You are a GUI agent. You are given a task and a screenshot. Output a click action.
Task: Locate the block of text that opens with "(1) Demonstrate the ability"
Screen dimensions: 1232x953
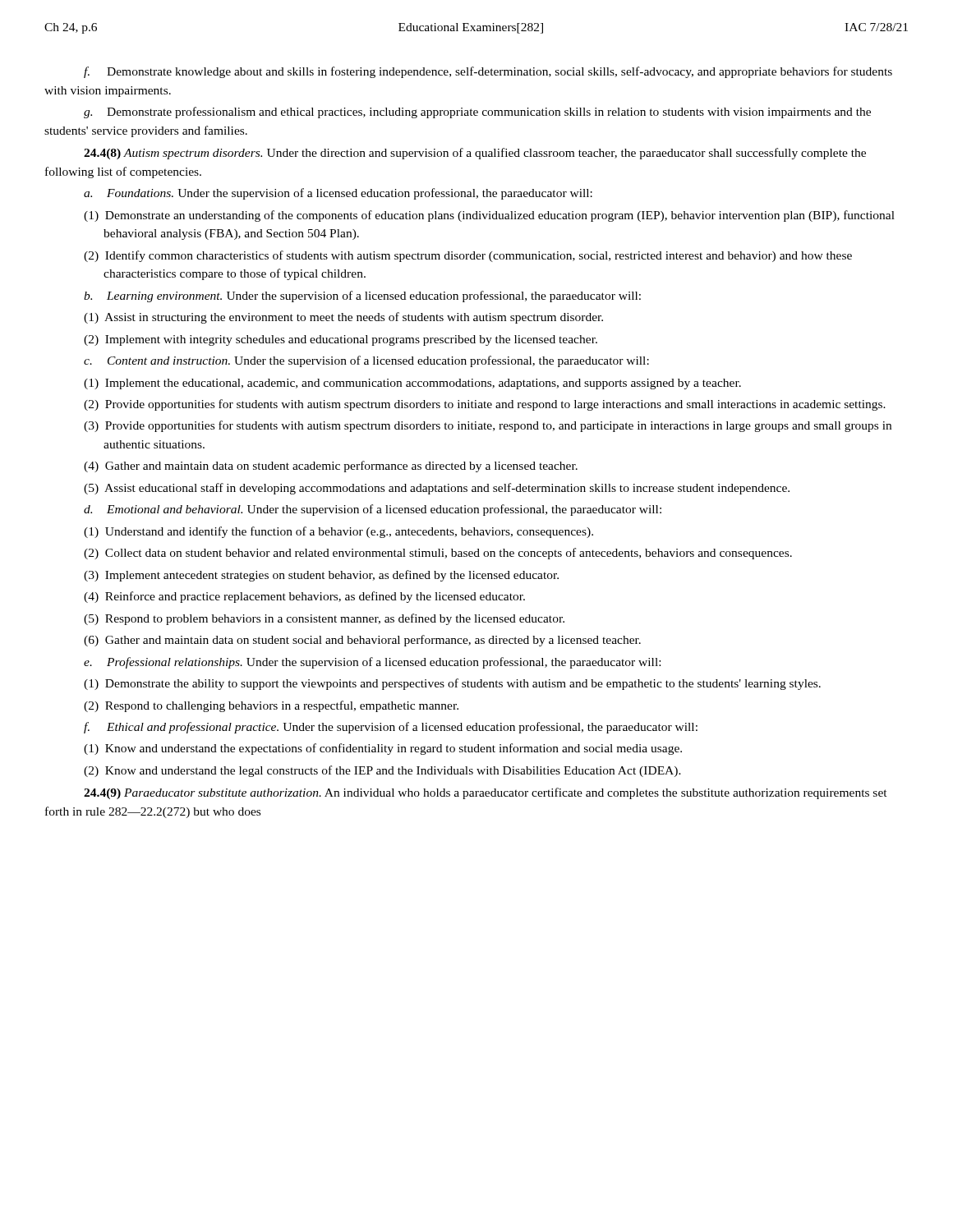(x=496, y=684)
